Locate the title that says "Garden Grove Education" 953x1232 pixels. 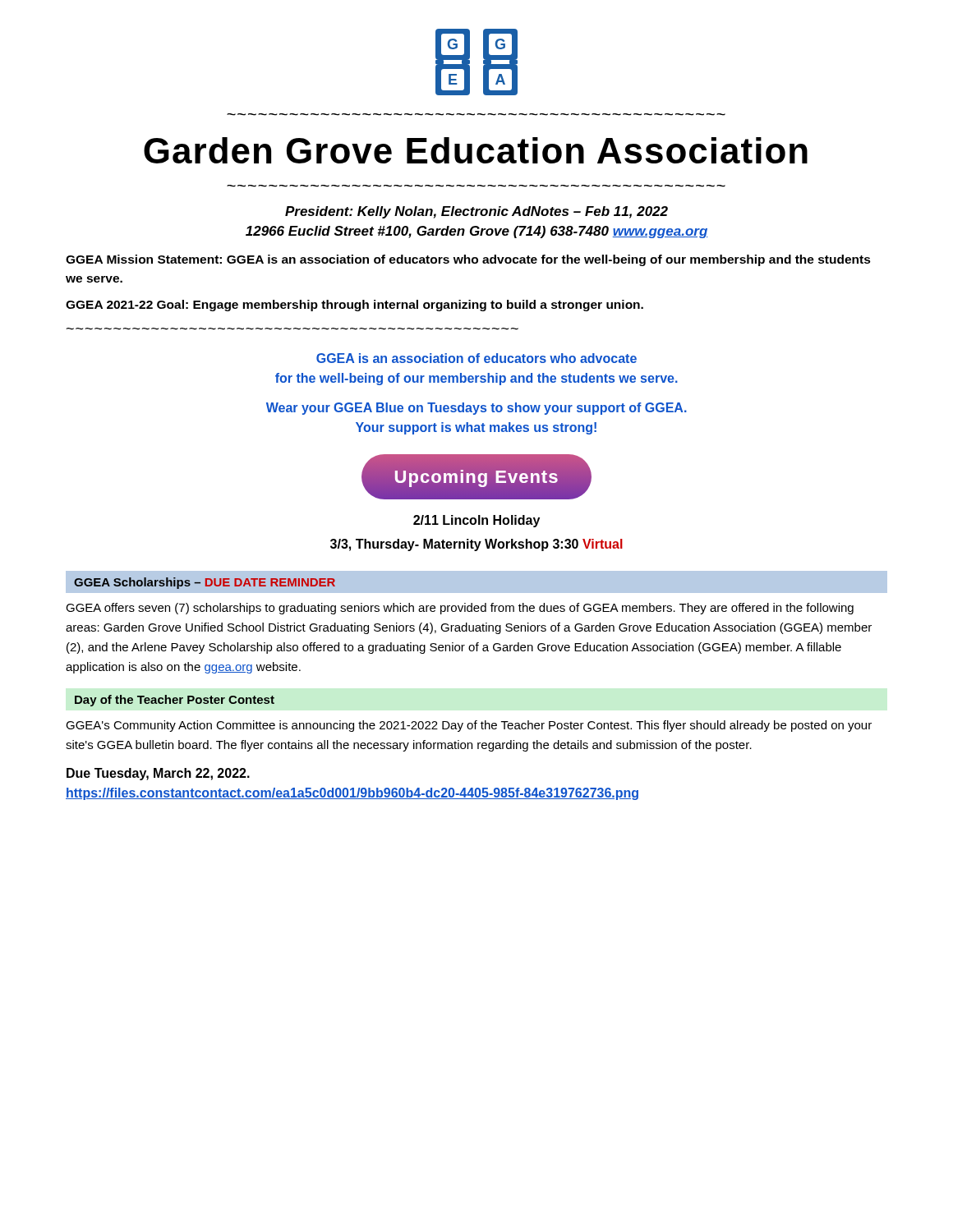[x=476, y=151]
